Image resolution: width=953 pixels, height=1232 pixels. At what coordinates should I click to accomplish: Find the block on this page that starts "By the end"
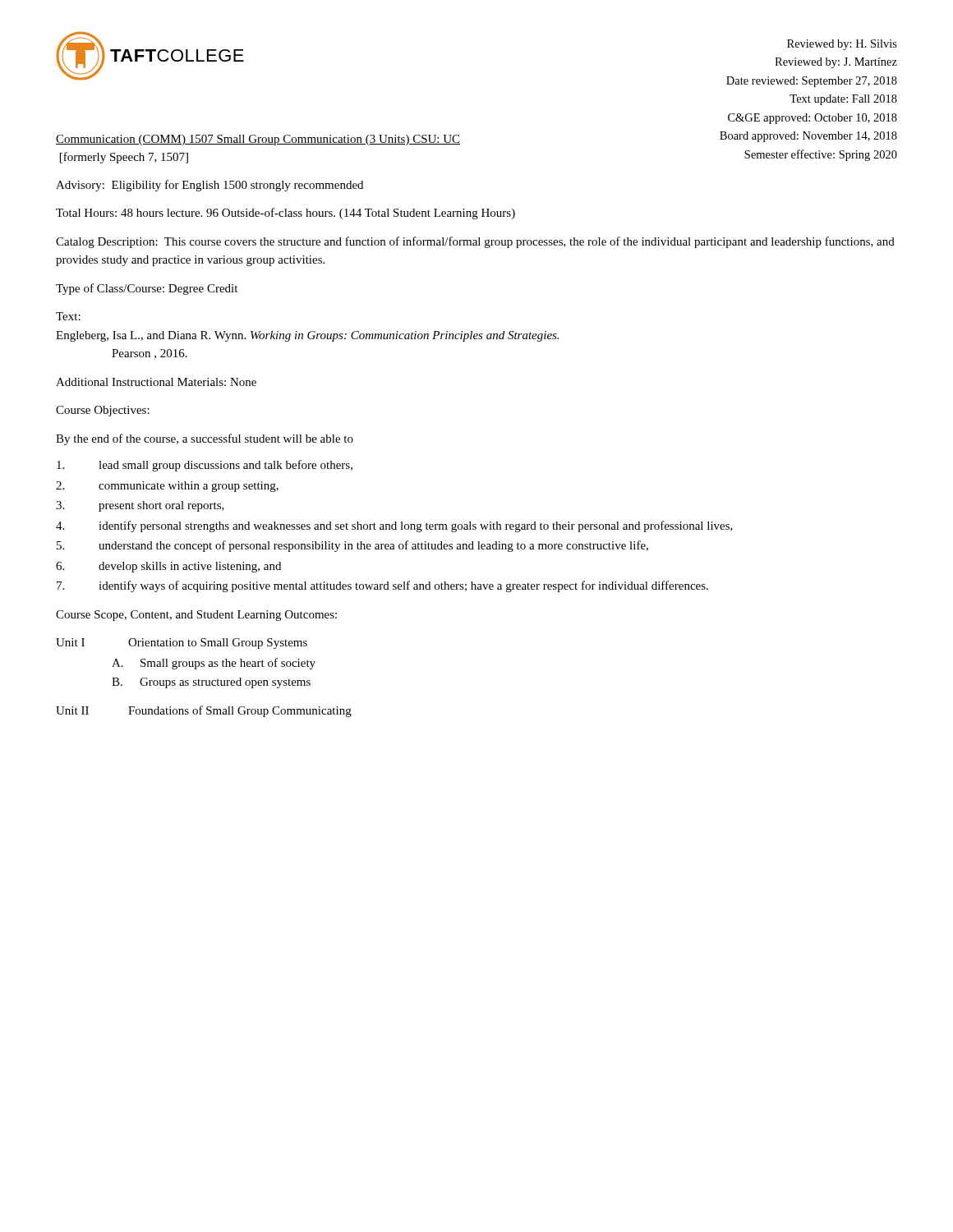205,438
